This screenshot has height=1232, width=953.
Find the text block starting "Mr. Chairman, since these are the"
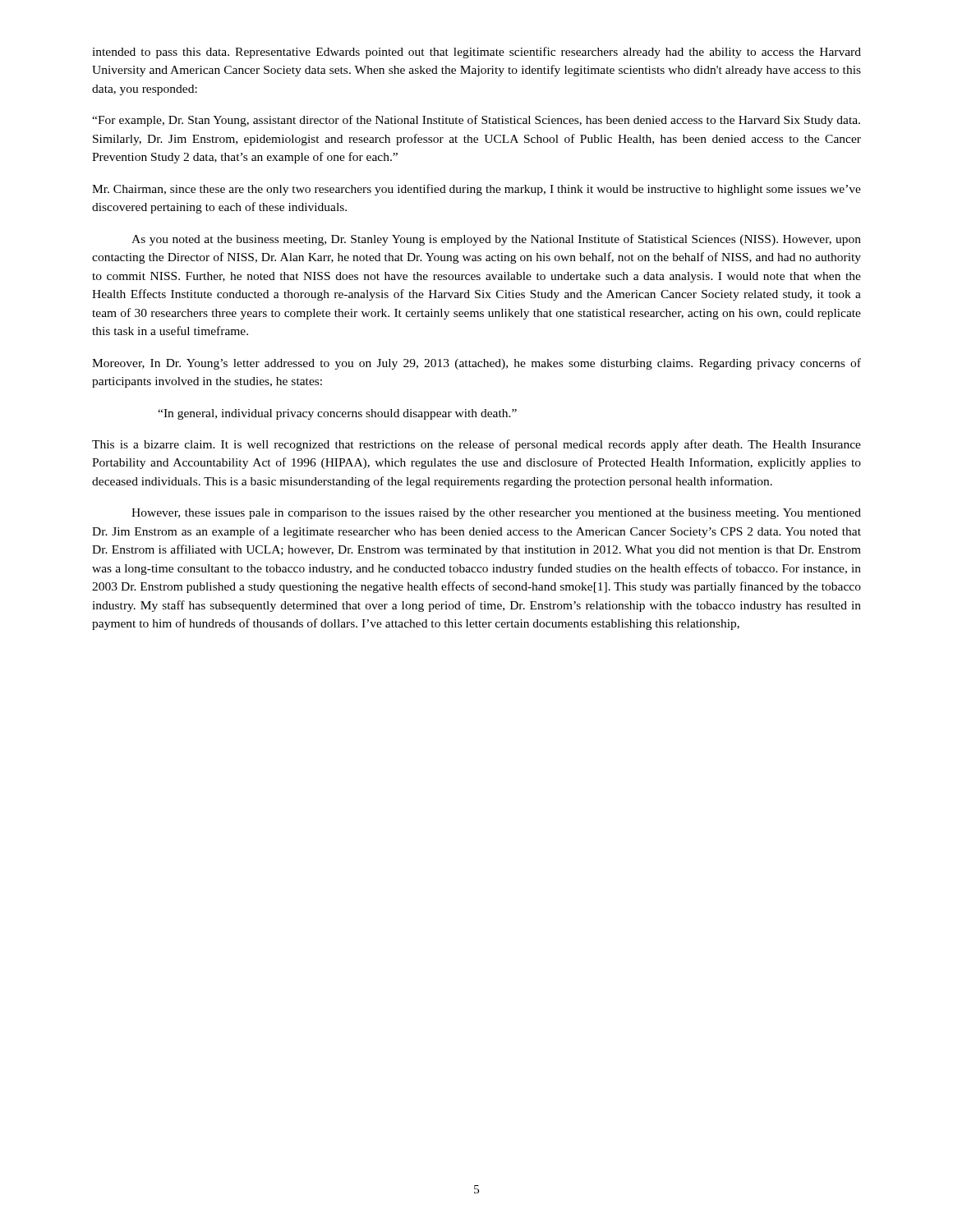point(476,198)
